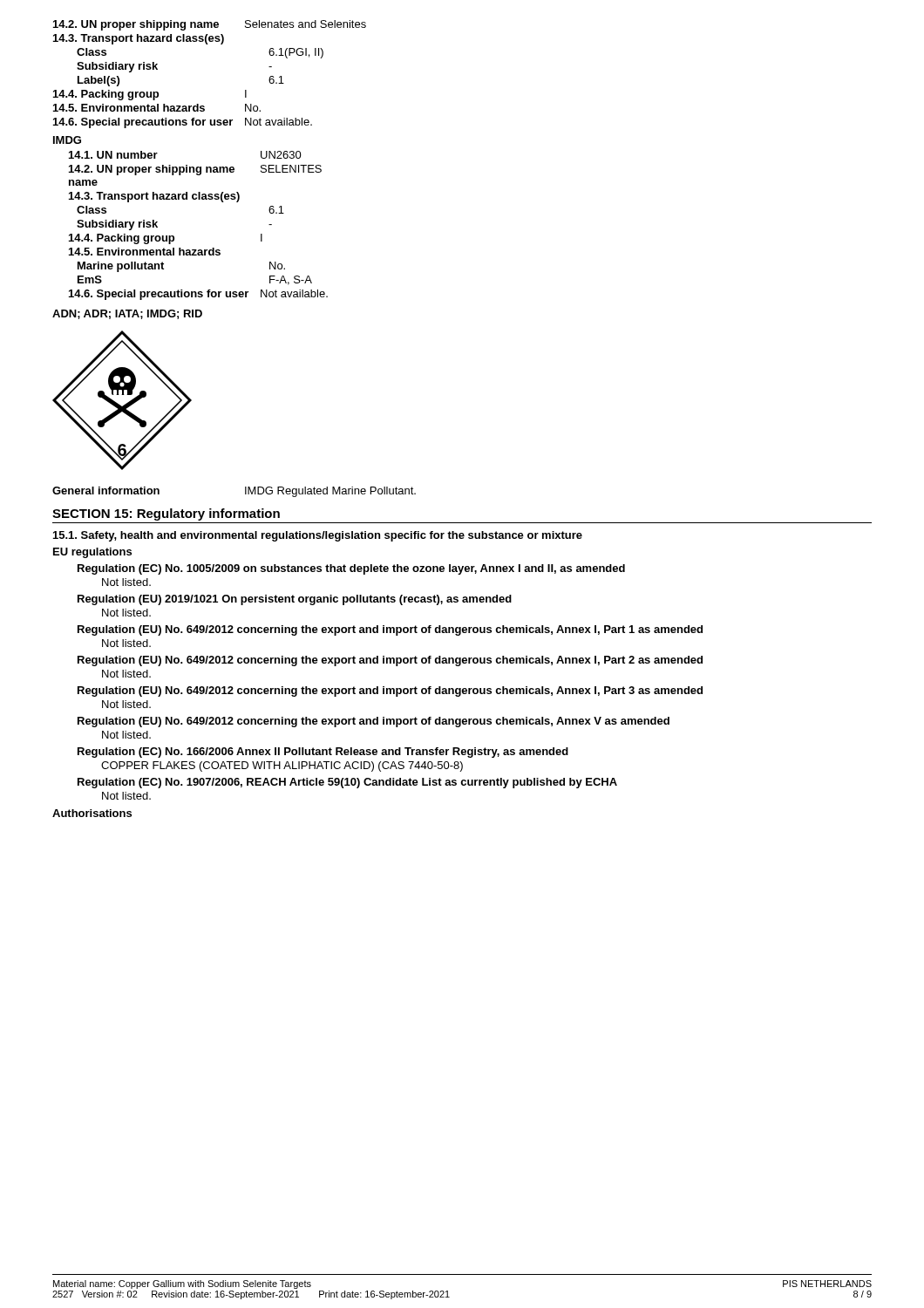Click on the list item with the text "EmS F-A, S-A"

(182, 280)
